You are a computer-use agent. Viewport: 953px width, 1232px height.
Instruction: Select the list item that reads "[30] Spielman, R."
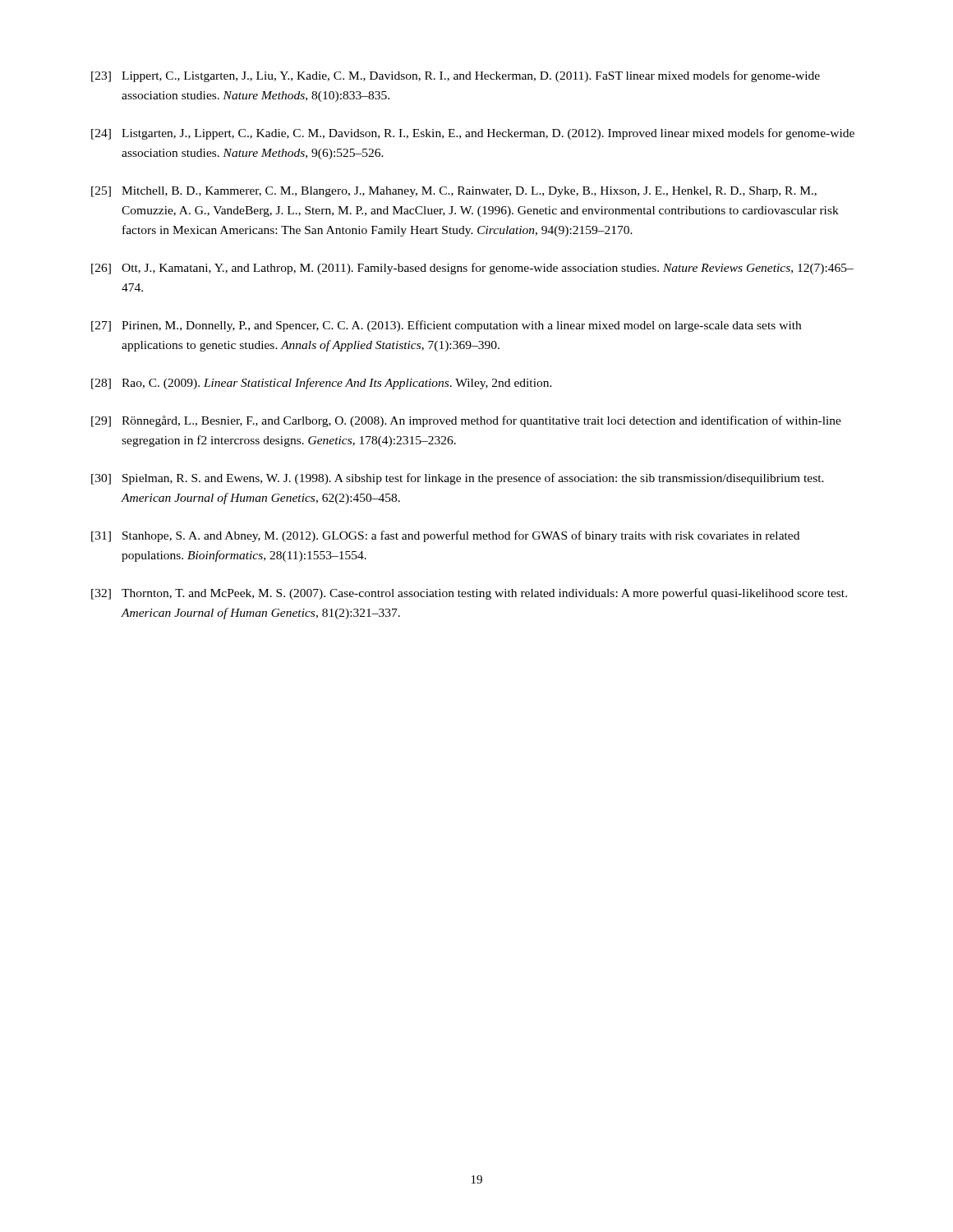(x=476, y=488)
